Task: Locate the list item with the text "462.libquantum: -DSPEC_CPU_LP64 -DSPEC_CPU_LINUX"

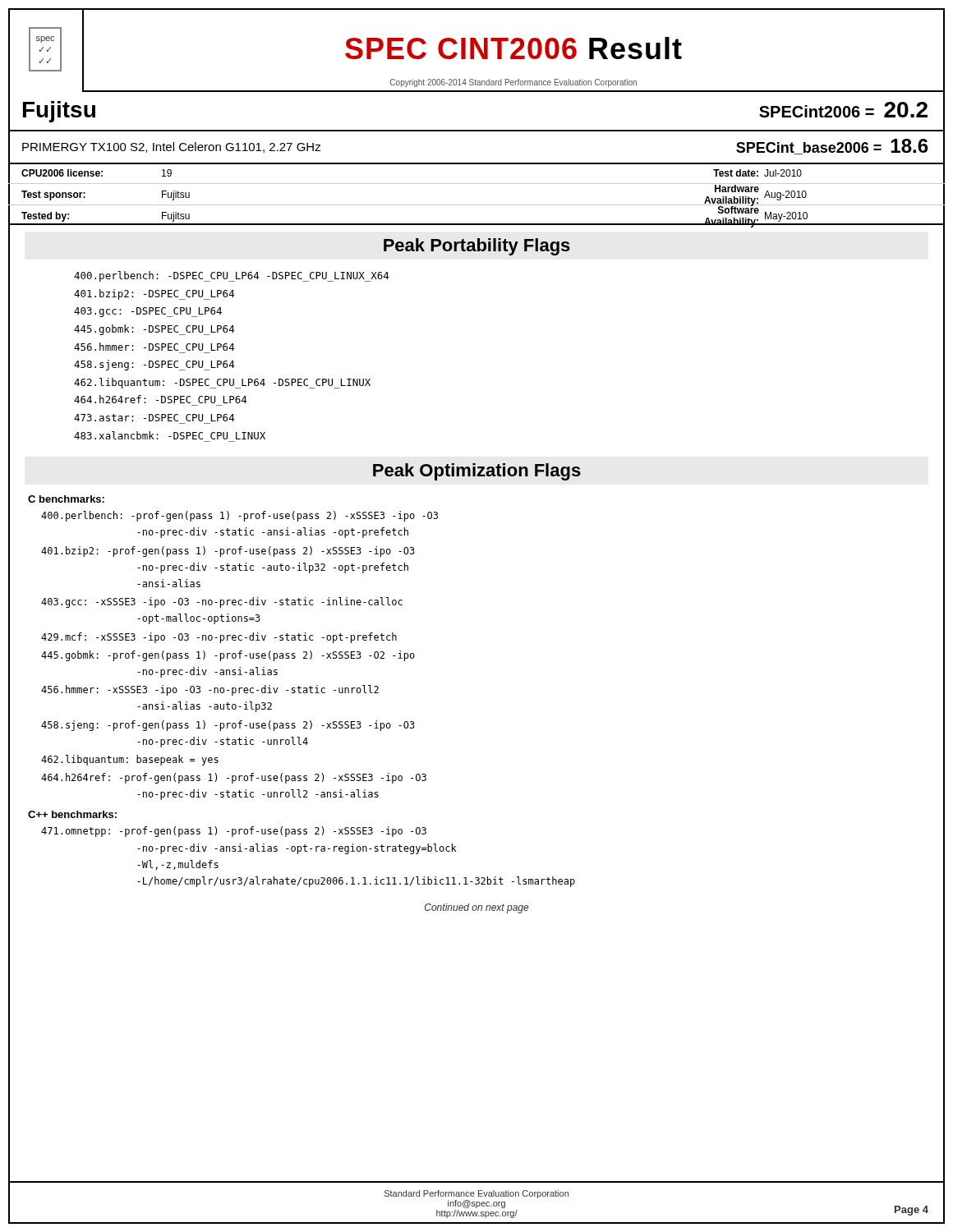Action: point(222,382)
